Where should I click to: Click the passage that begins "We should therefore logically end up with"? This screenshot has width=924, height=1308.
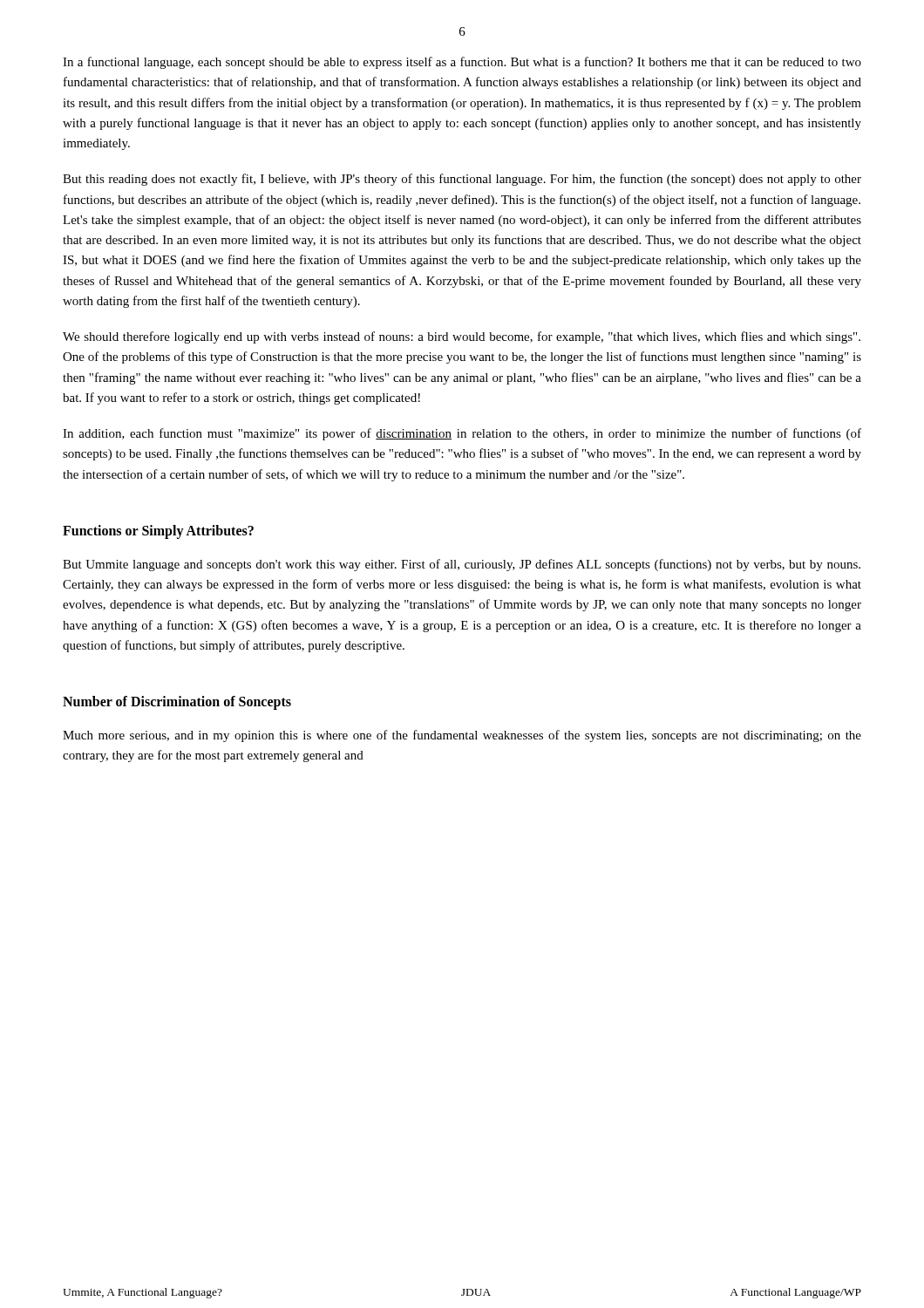pos(462,367)
